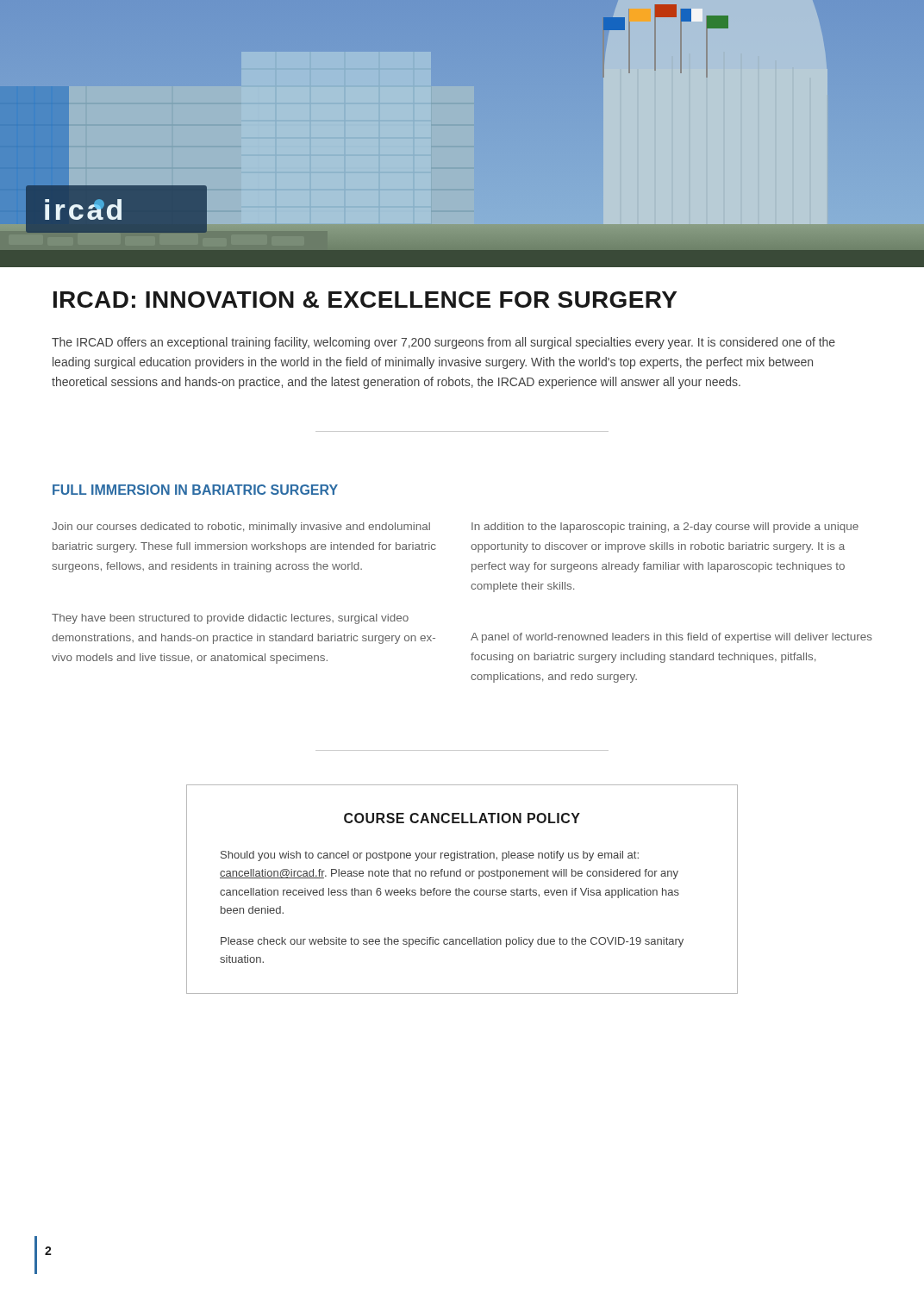The width and height of the screenshot is (924, 1293).
Task: Locate the text block starting "COURSE CANCELLATION POLICY"
Action: tap(462, 818)
